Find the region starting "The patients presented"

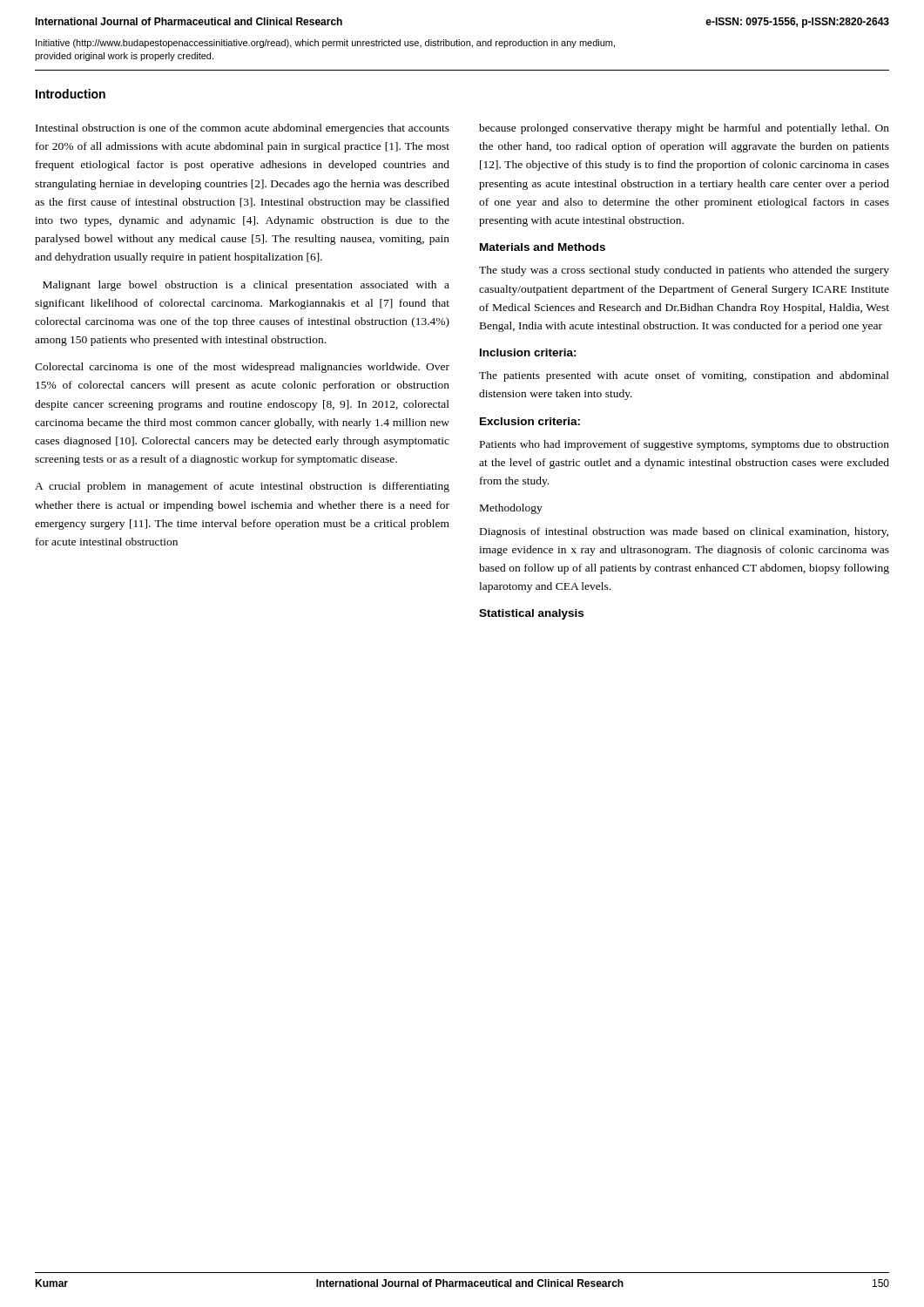coord(684,385)
